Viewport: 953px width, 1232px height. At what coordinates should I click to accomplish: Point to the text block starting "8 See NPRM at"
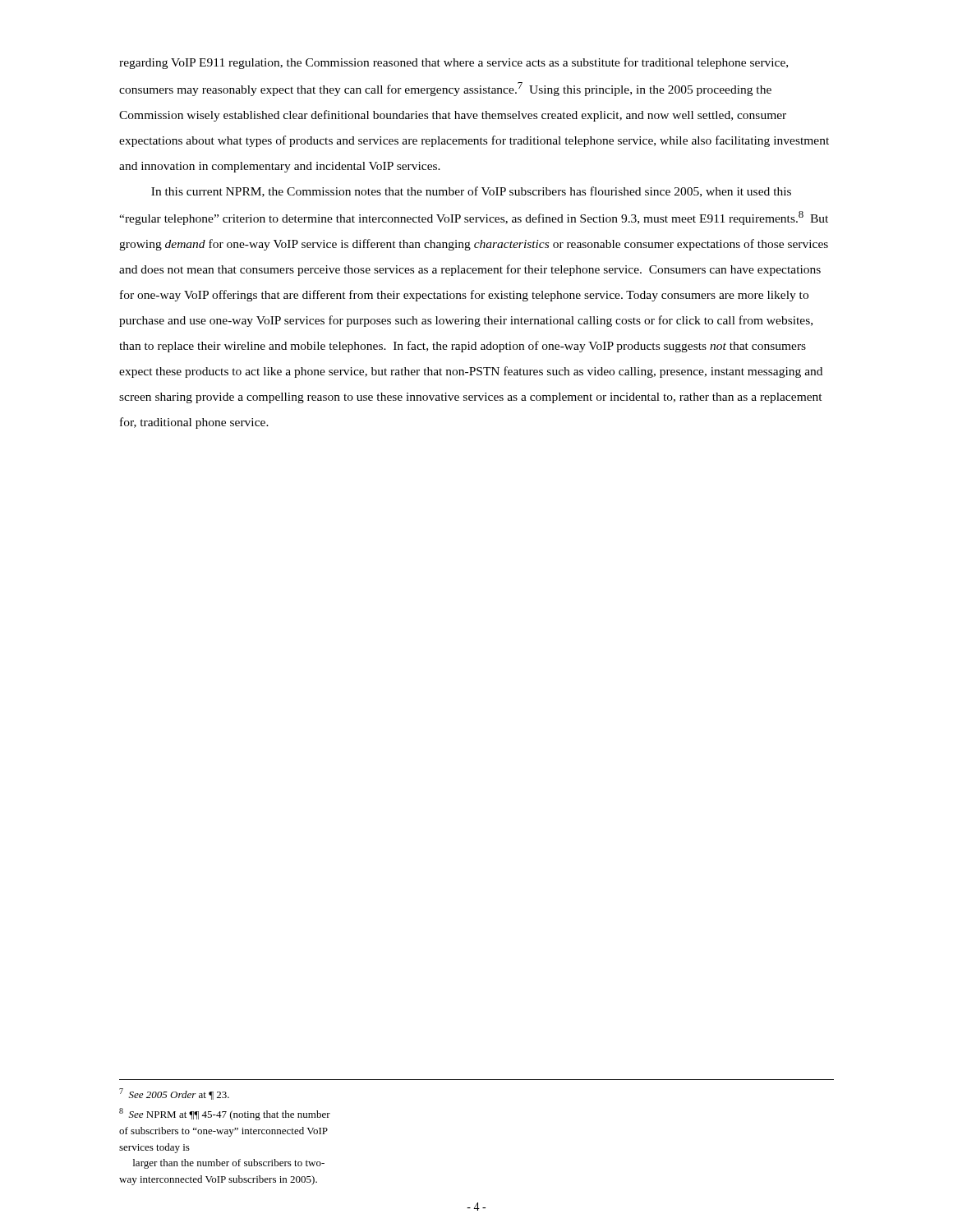pos(226,1146)
